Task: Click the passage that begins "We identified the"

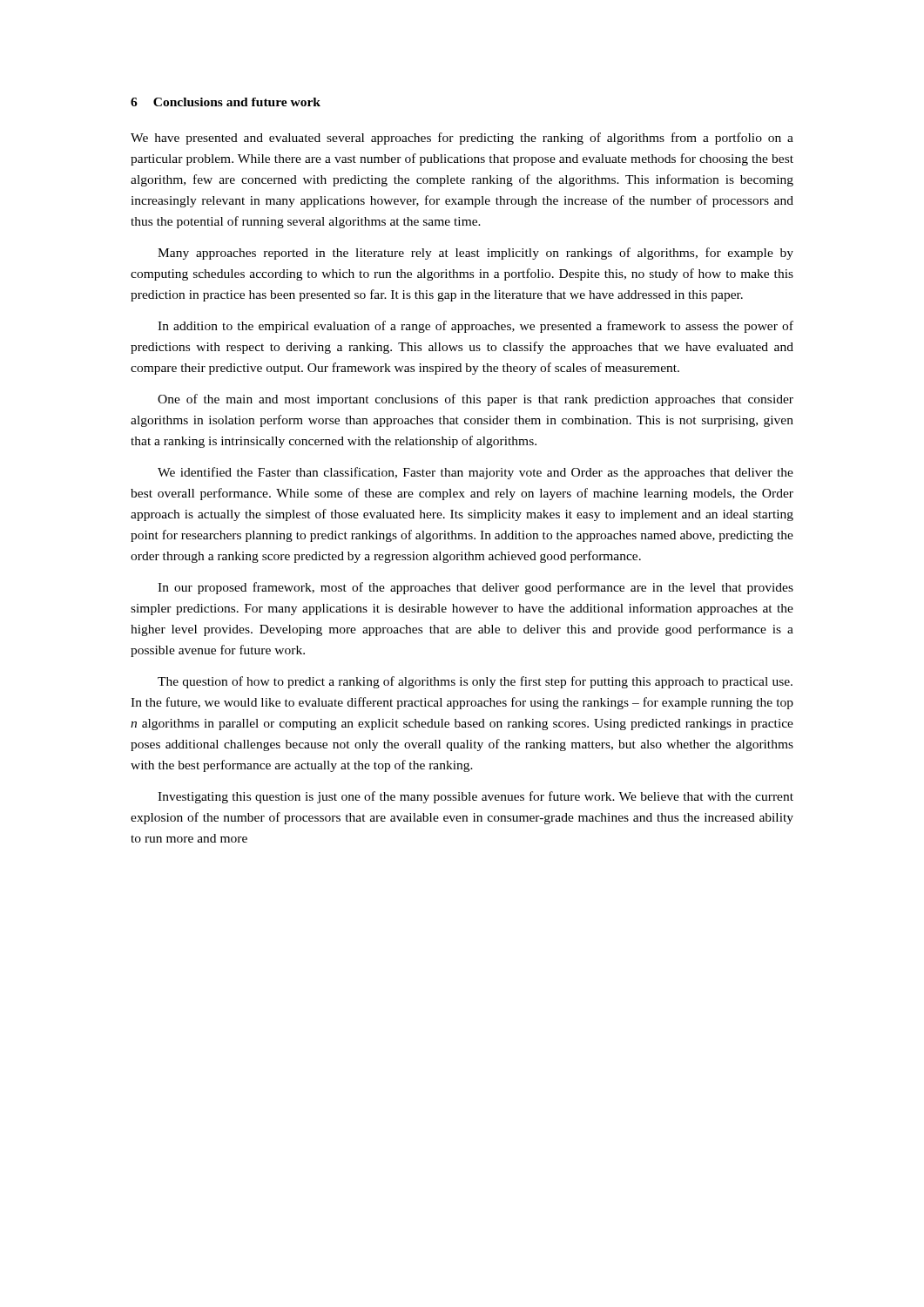Action: (462, 514)
